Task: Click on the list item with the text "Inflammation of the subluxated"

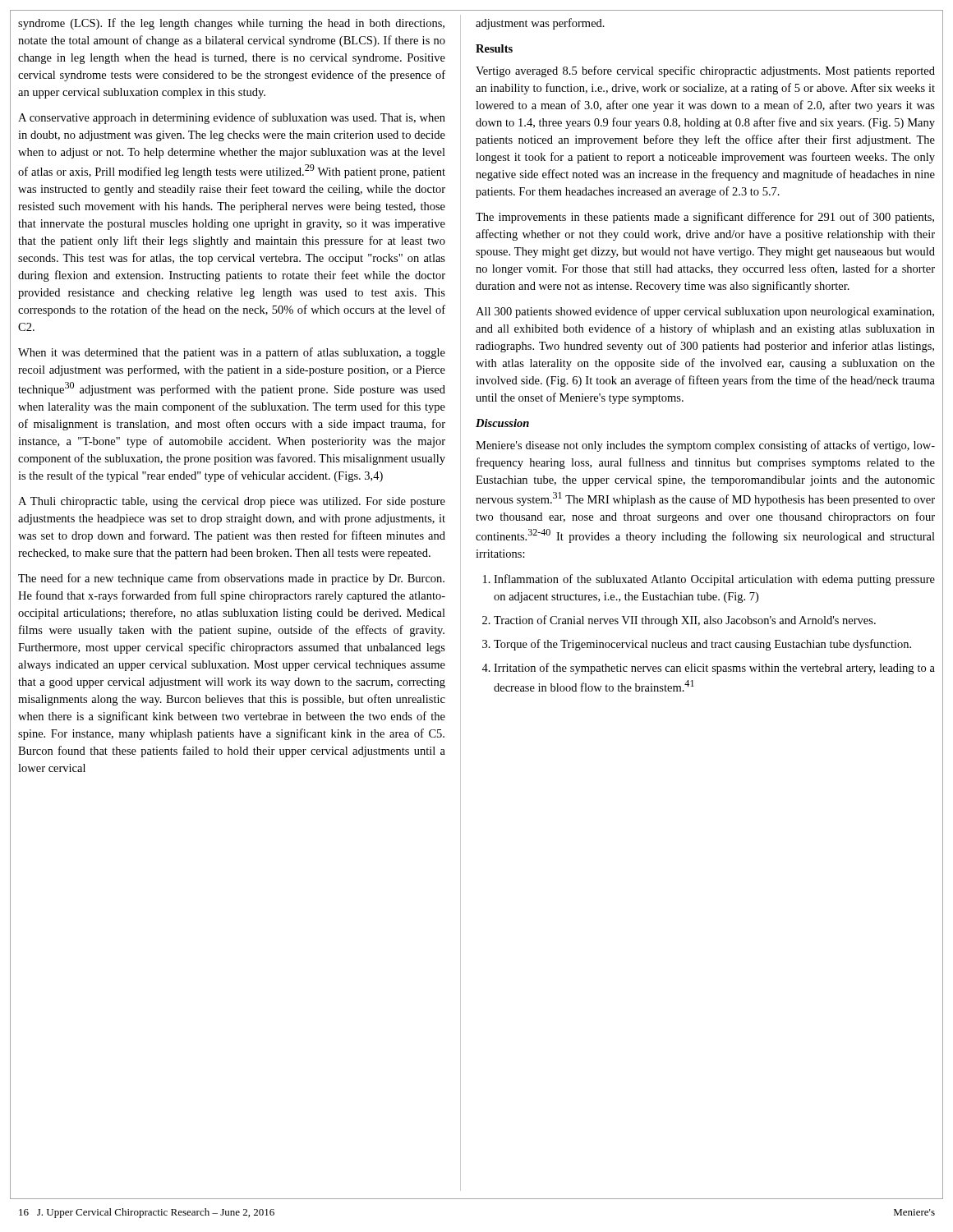Action: (705, 634)
